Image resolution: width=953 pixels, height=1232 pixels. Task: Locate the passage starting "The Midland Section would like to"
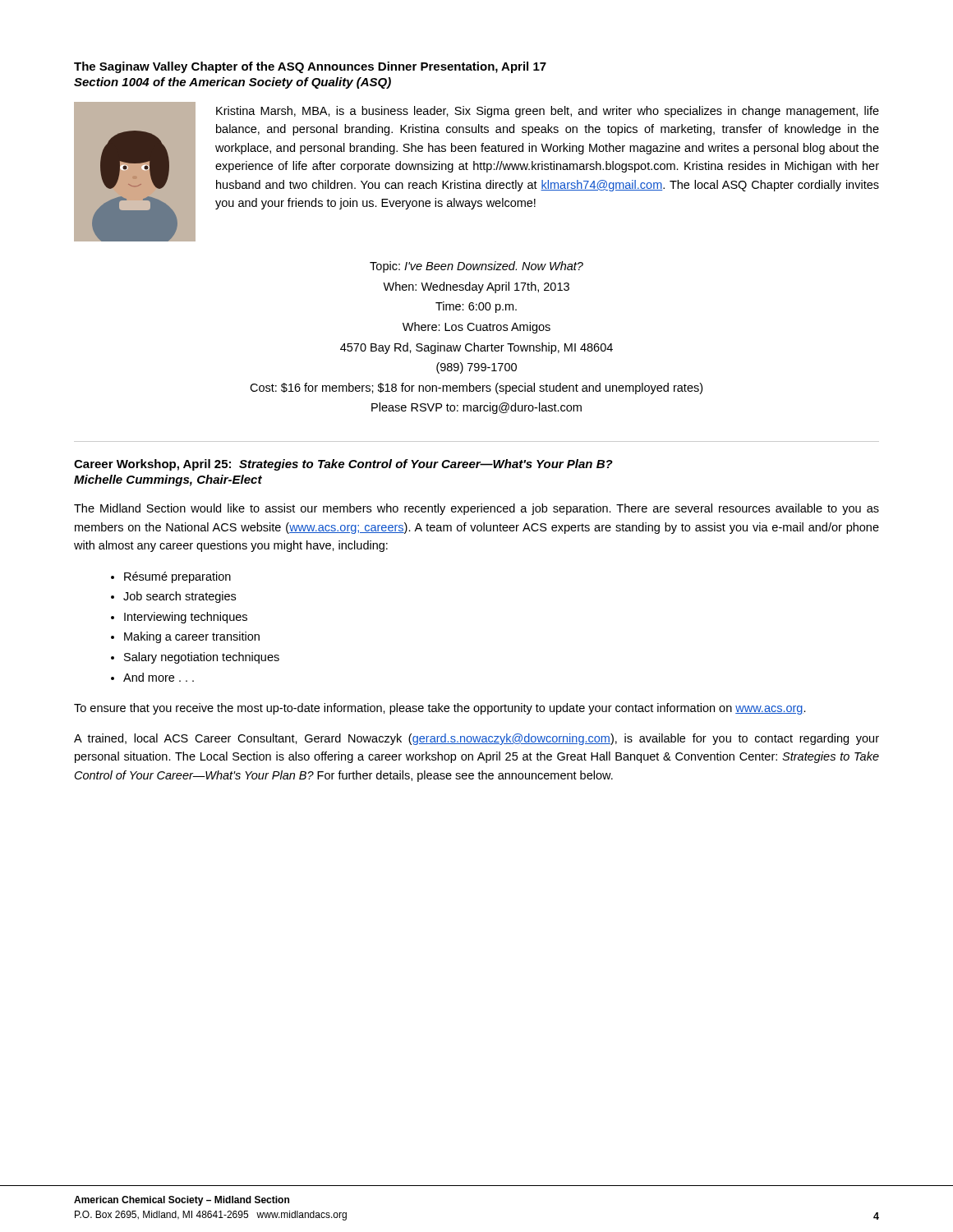point(476,527)
